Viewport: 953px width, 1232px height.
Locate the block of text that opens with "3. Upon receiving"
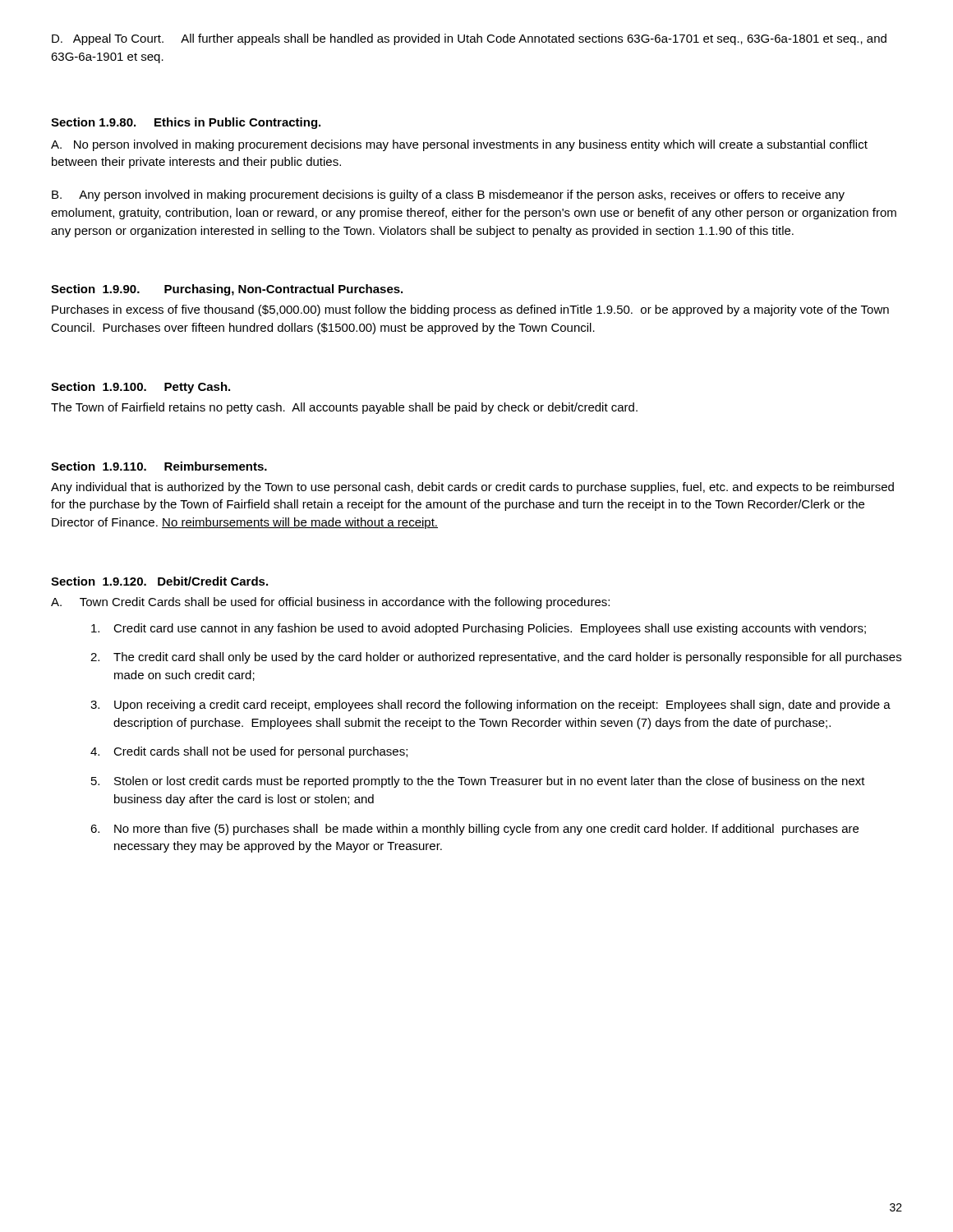click(x=496, y=713)
